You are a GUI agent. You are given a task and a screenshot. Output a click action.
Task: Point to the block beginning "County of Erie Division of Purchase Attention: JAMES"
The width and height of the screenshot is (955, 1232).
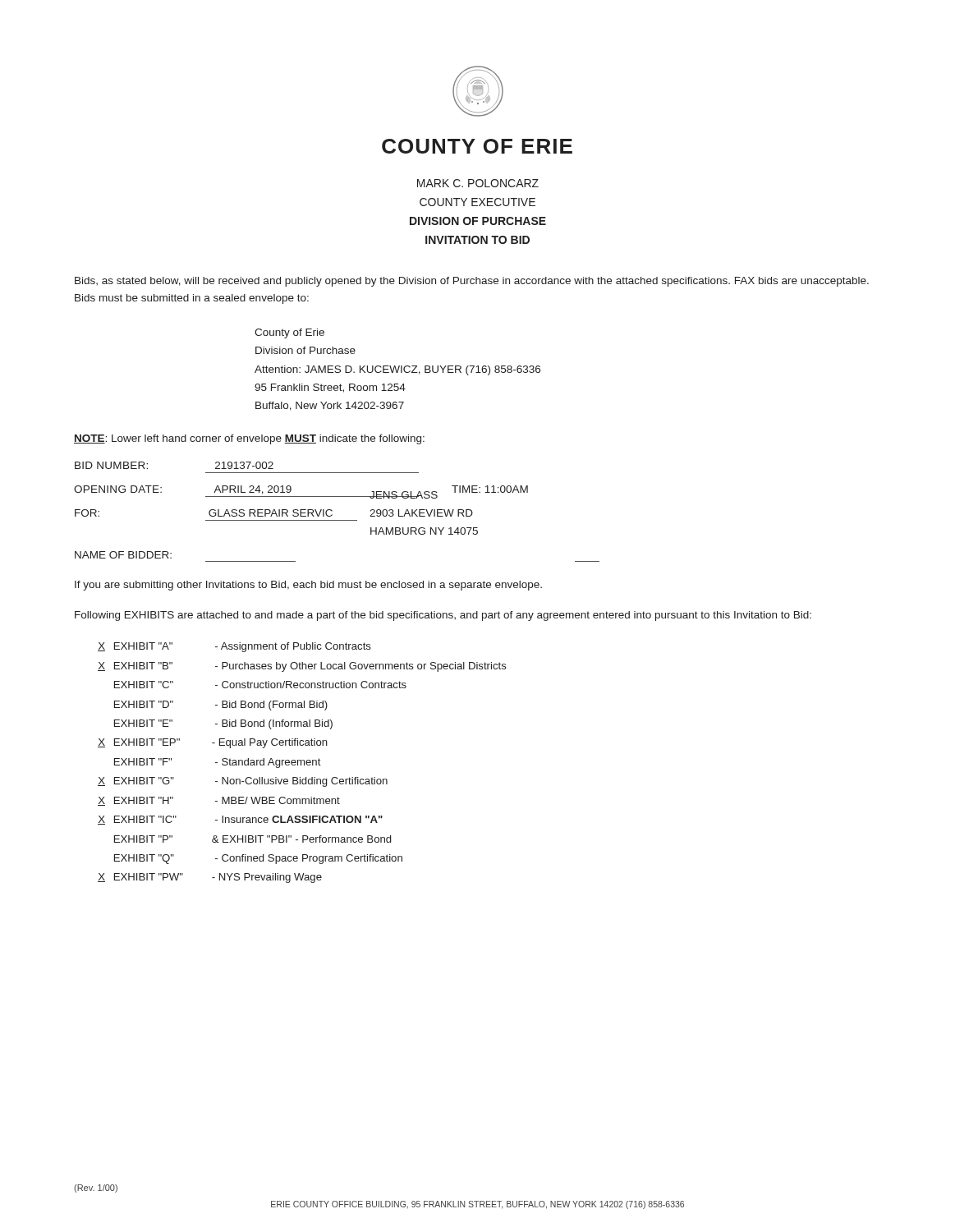tap(398, 369)
